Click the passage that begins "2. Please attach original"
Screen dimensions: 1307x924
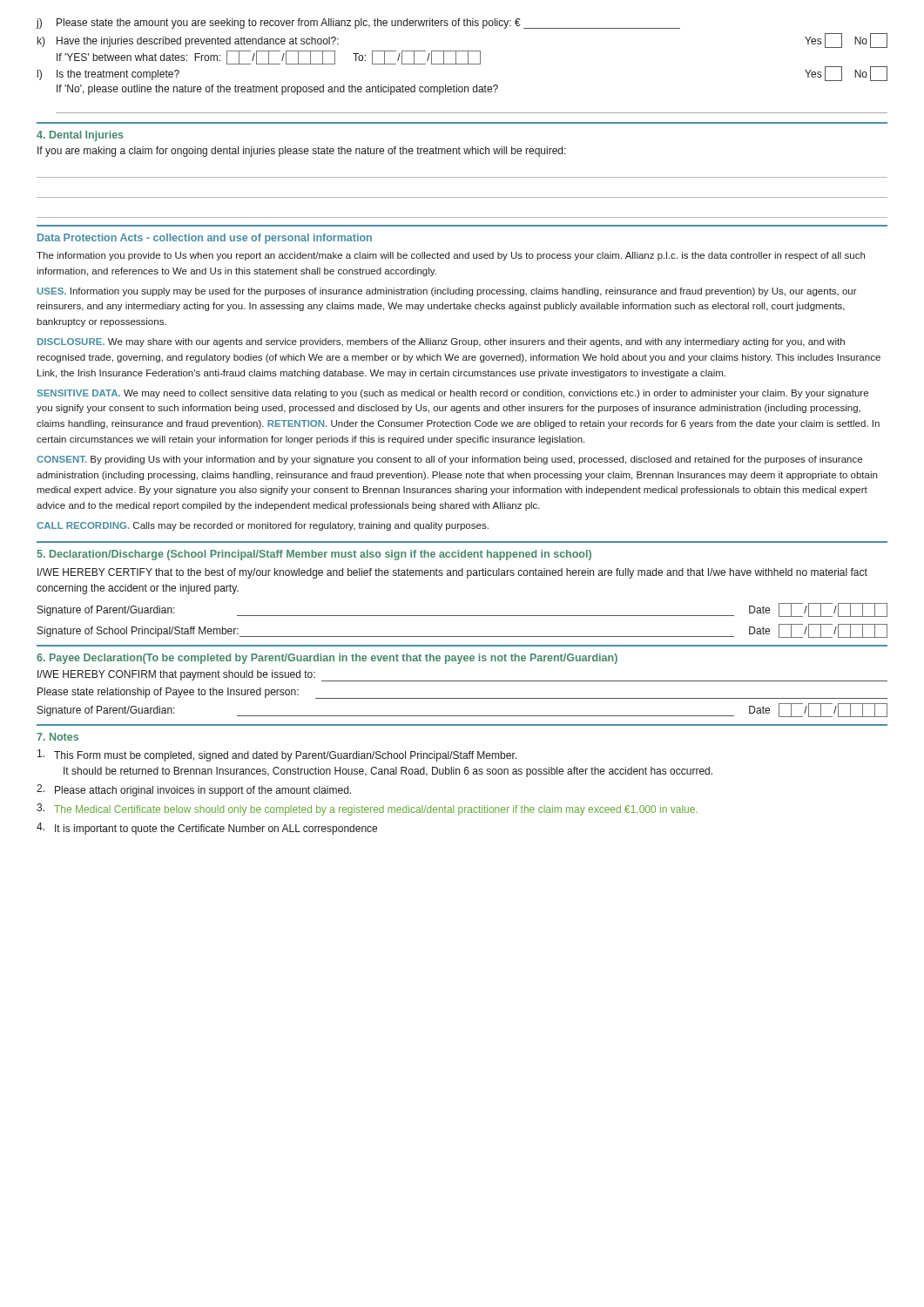click(x=194, y=790)
